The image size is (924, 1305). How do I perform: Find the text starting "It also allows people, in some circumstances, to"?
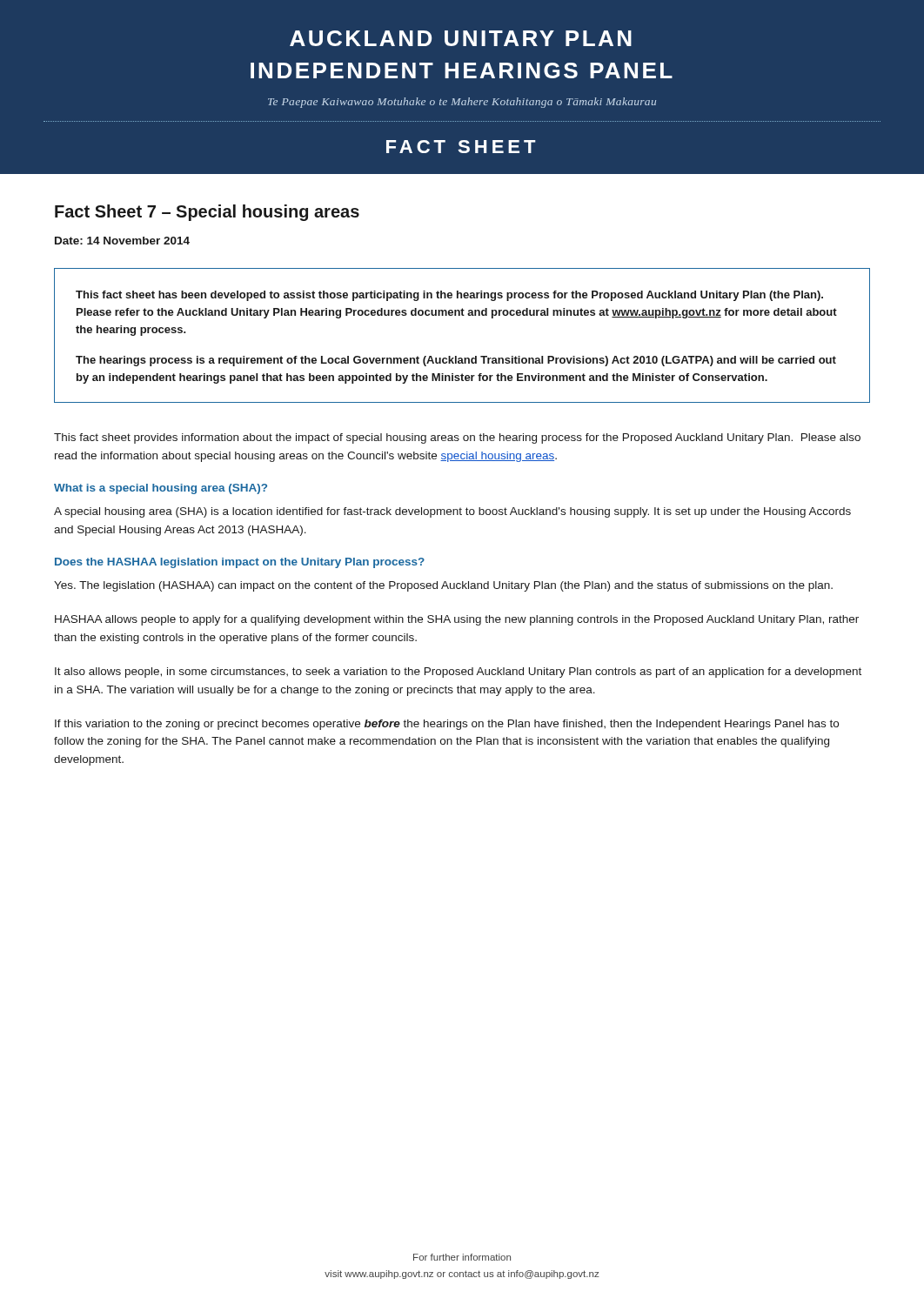(x=458, y=680)
